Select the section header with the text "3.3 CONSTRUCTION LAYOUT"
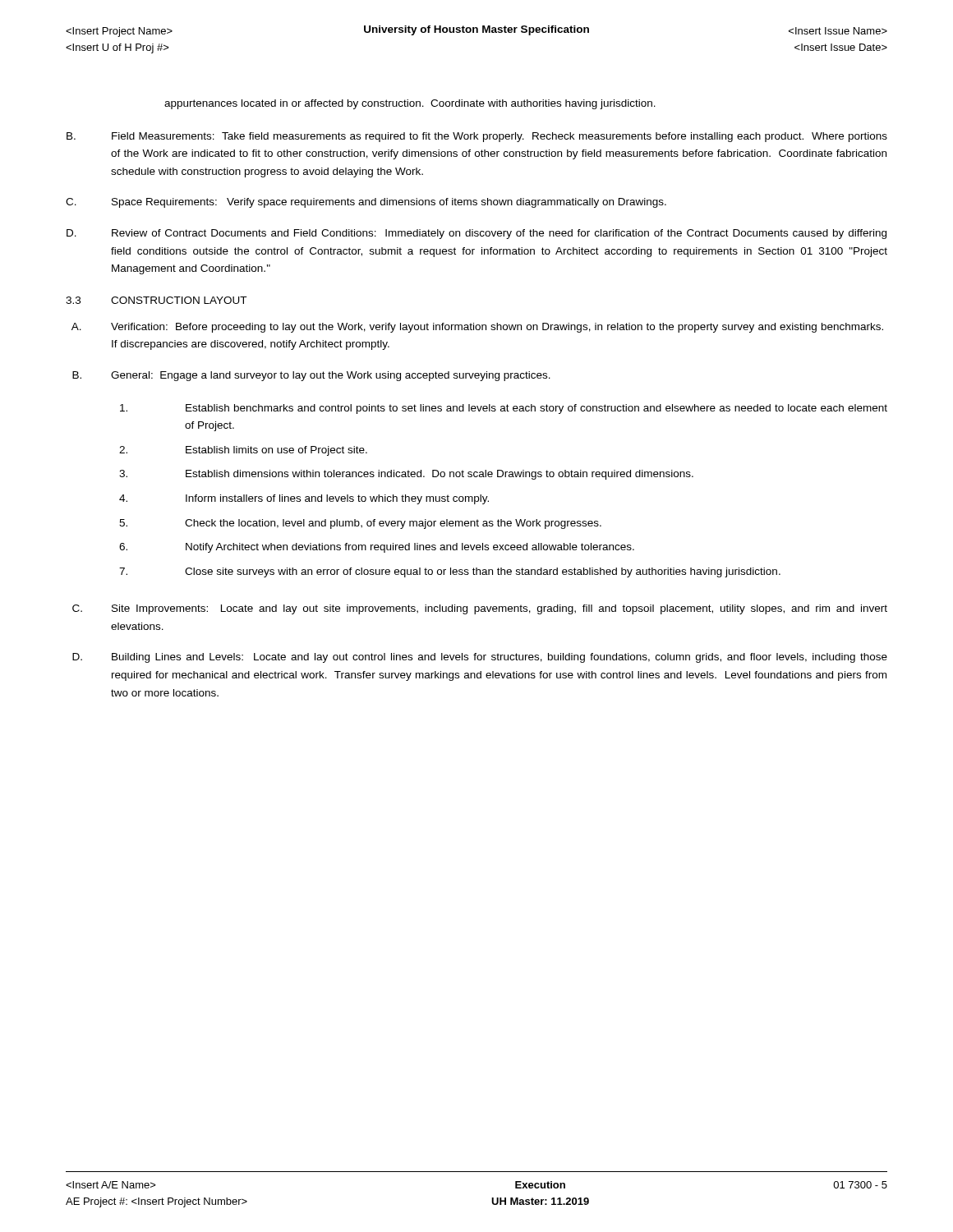 pos(156,300)
